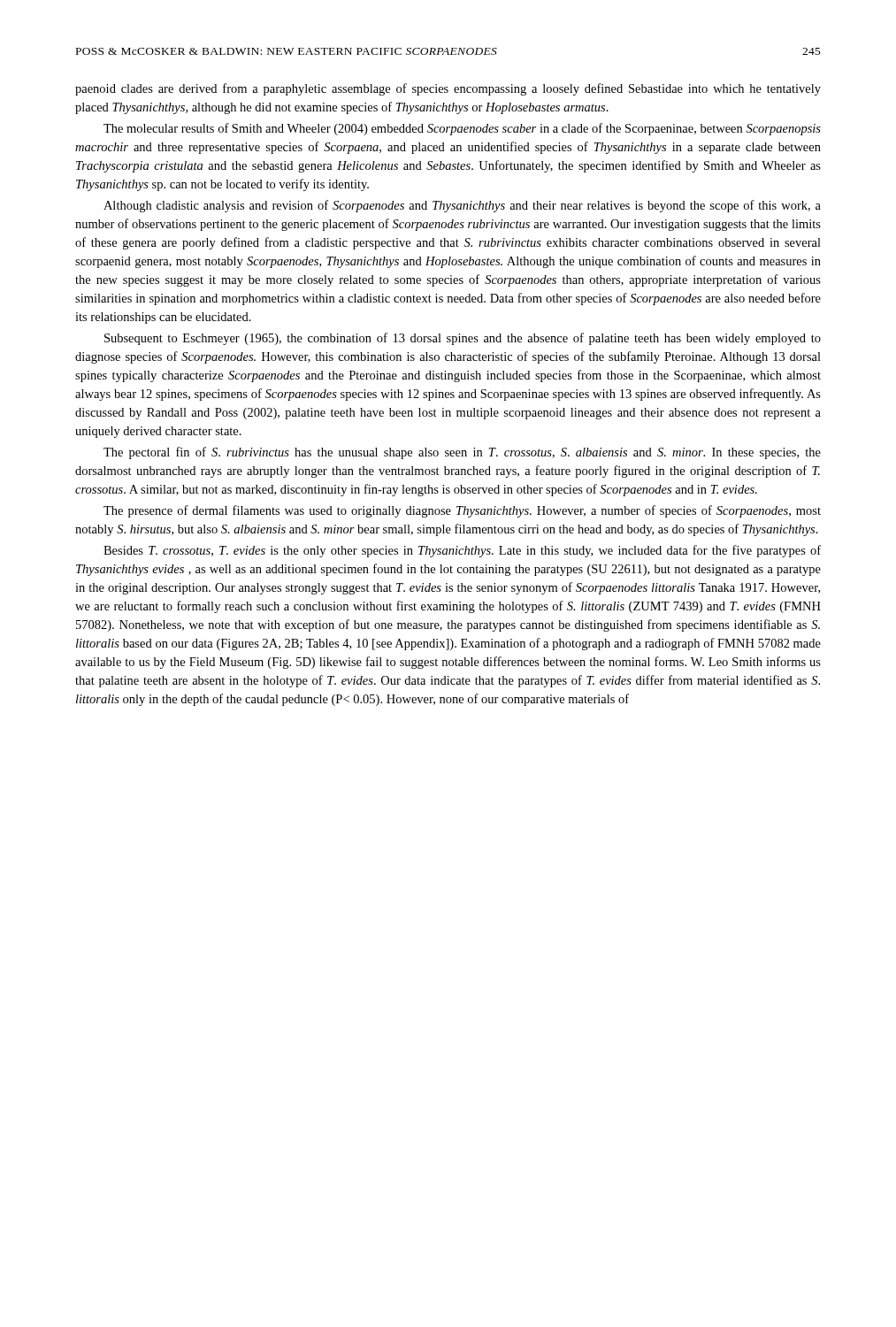Locate the text block starting "Although cladistic analysis and revision of Scorpaenodes and"
Viewport: 896px width, 1327px height.
pyautogui.click(x=448, y=261)
